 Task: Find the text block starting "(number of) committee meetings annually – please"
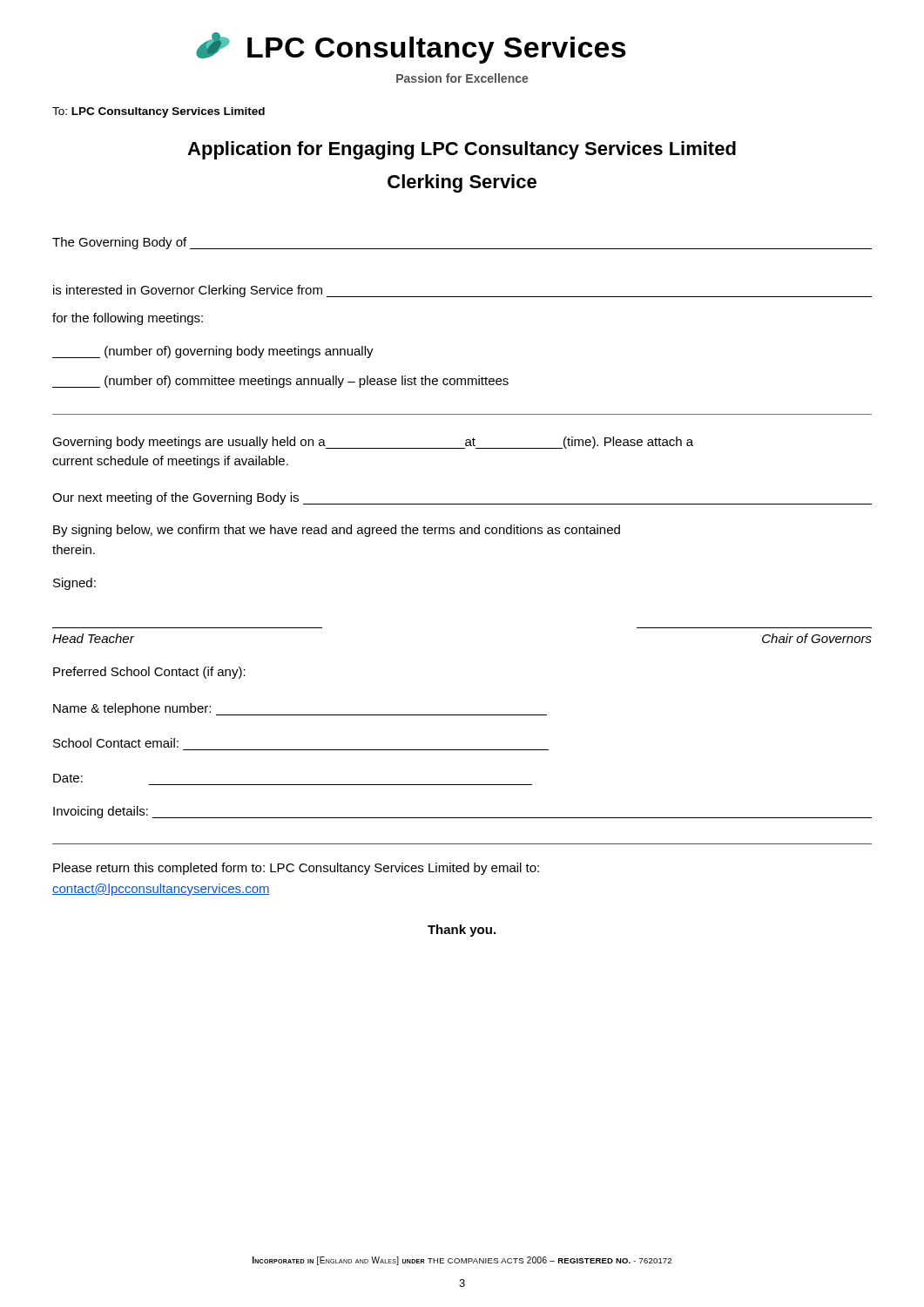[x=281, y=379]
